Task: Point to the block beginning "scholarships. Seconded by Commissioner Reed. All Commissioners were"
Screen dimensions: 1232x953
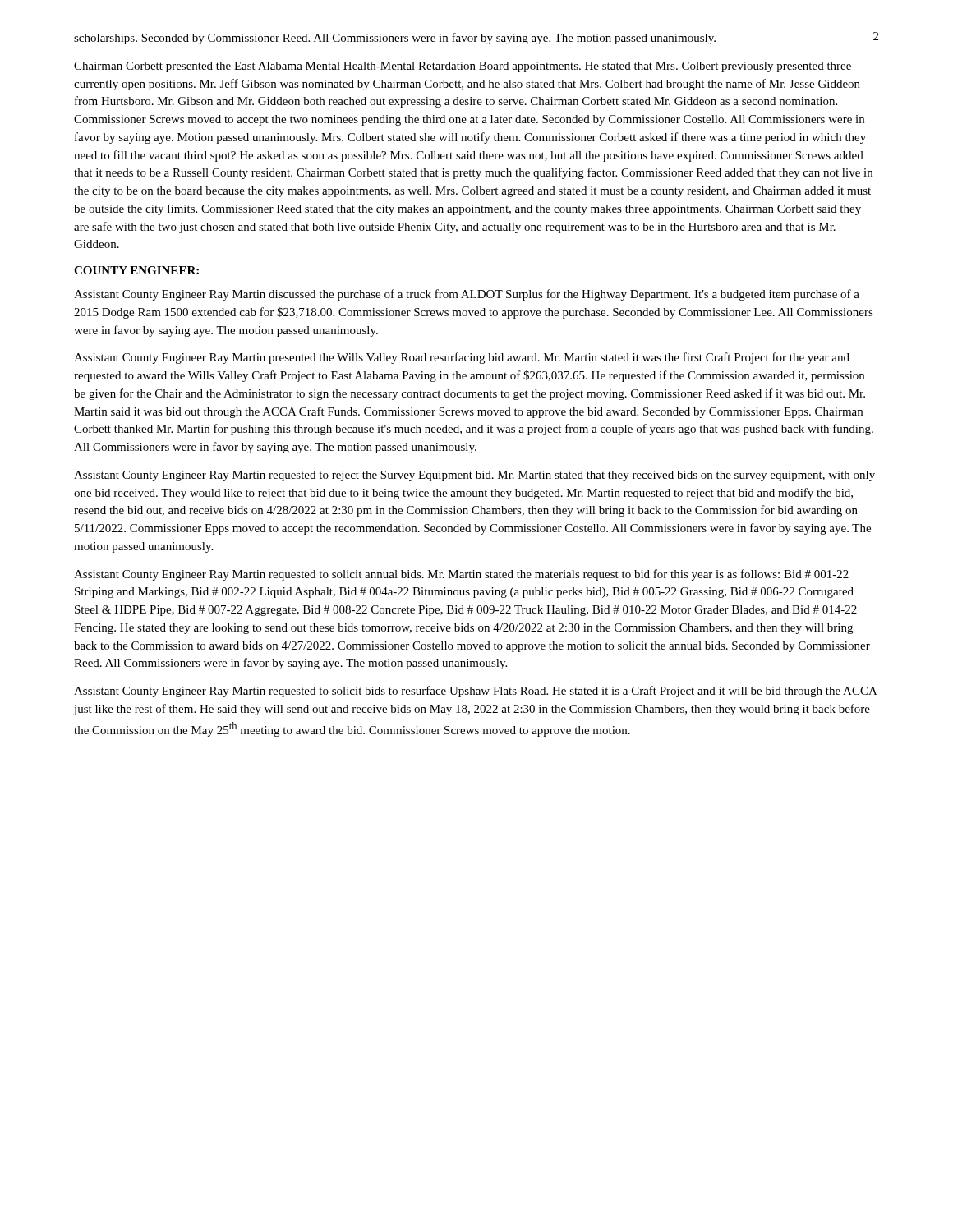Action: tap(395, 38)
